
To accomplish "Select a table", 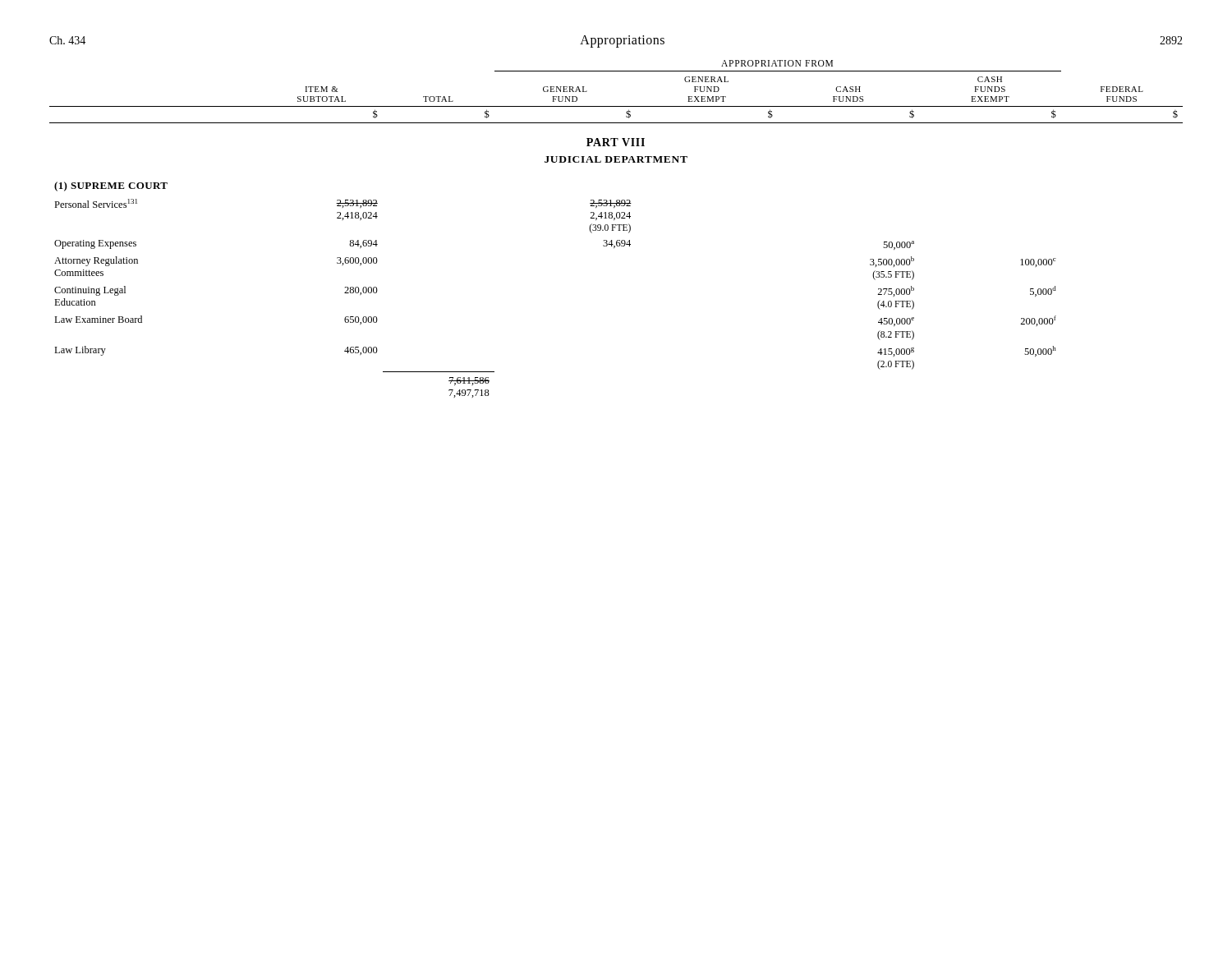I will pos(616,228).
